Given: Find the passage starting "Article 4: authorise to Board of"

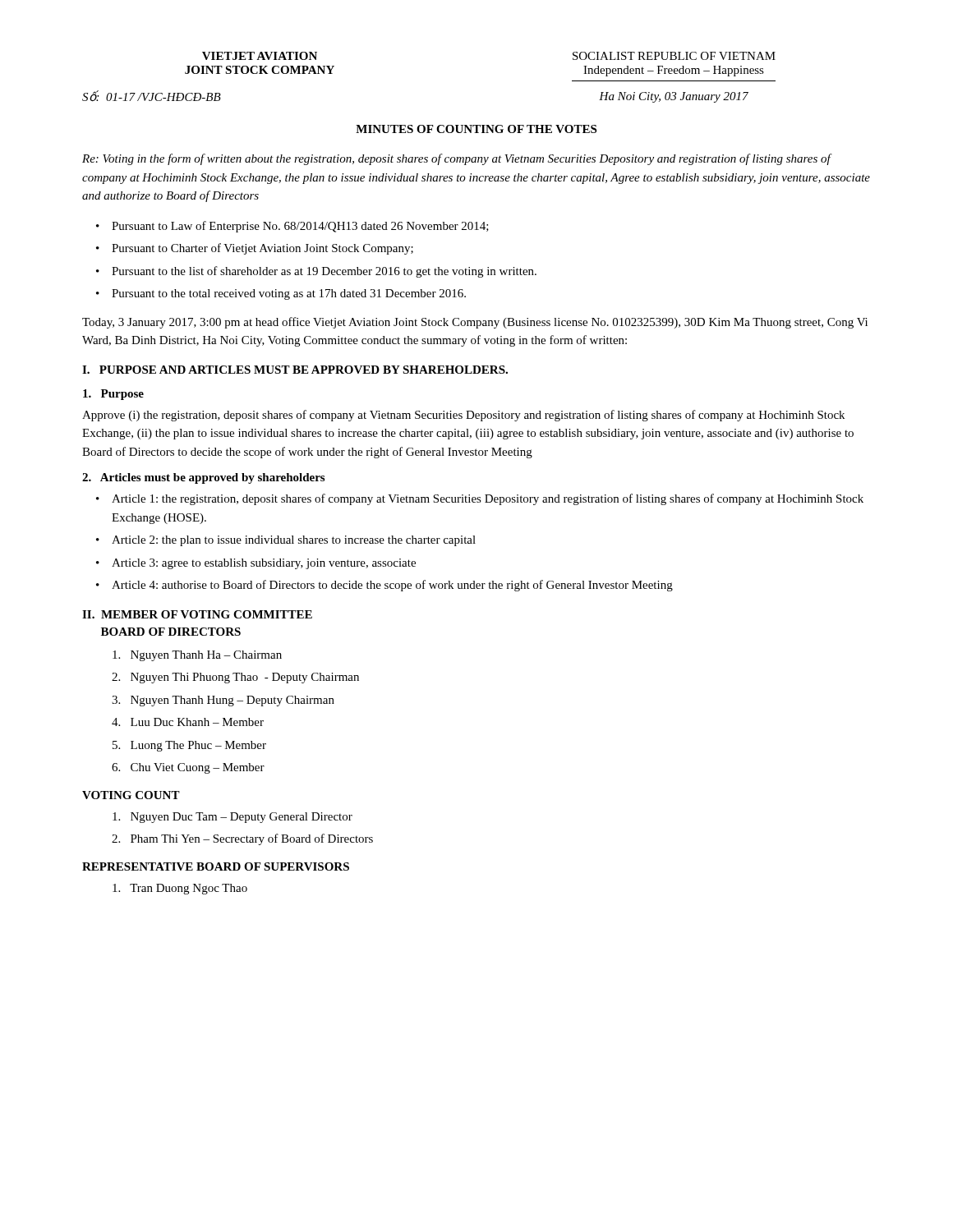Looking at the screenshot, I should tap(392, 585).
